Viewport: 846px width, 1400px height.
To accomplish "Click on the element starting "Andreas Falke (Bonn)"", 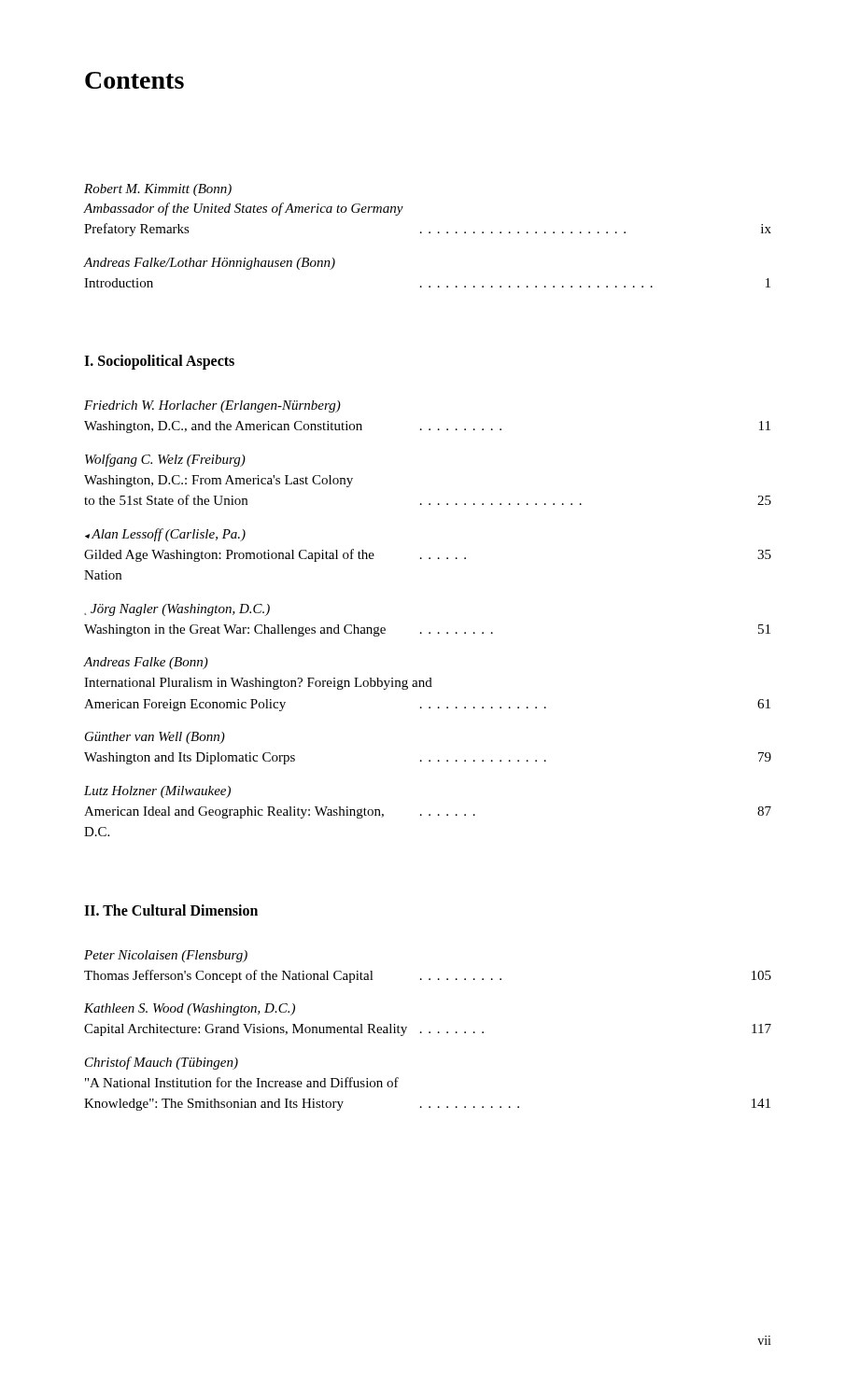I will click(428, 683).
